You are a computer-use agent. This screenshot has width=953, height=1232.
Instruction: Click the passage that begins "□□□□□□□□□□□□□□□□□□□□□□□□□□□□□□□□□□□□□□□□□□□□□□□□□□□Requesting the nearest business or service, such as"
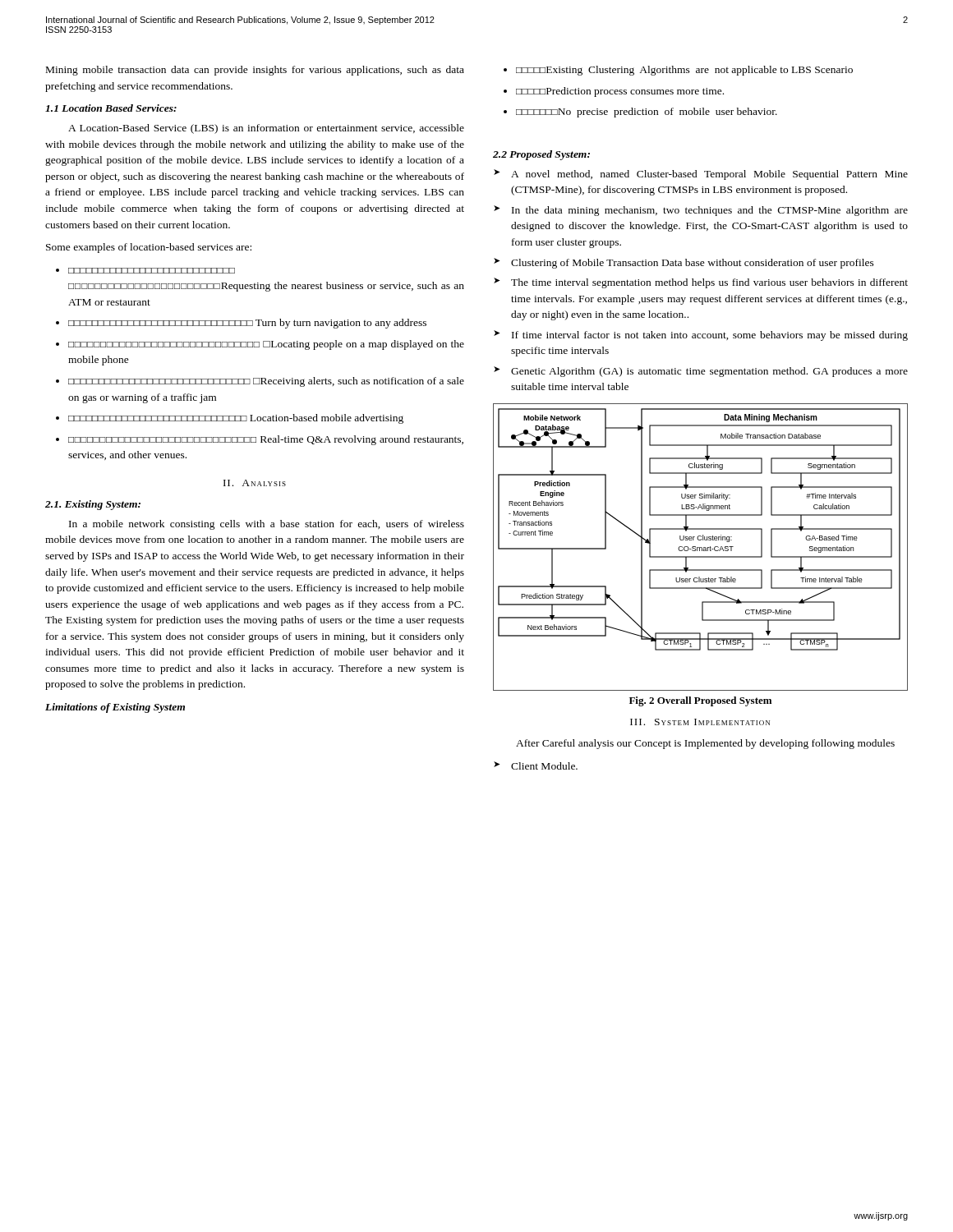[266, 286]
